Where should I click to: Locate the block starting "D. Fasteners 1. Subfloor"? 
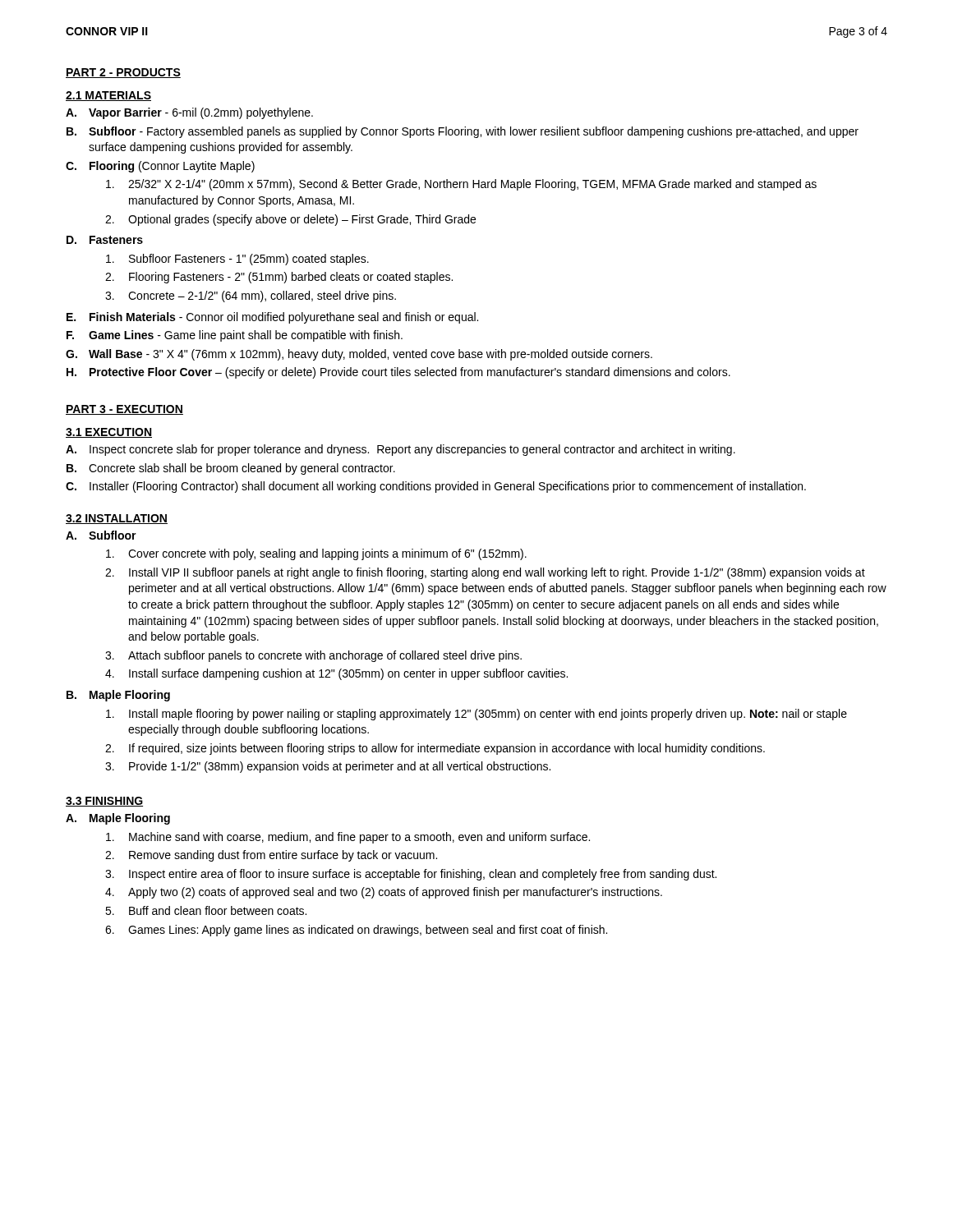coord(105,240)
